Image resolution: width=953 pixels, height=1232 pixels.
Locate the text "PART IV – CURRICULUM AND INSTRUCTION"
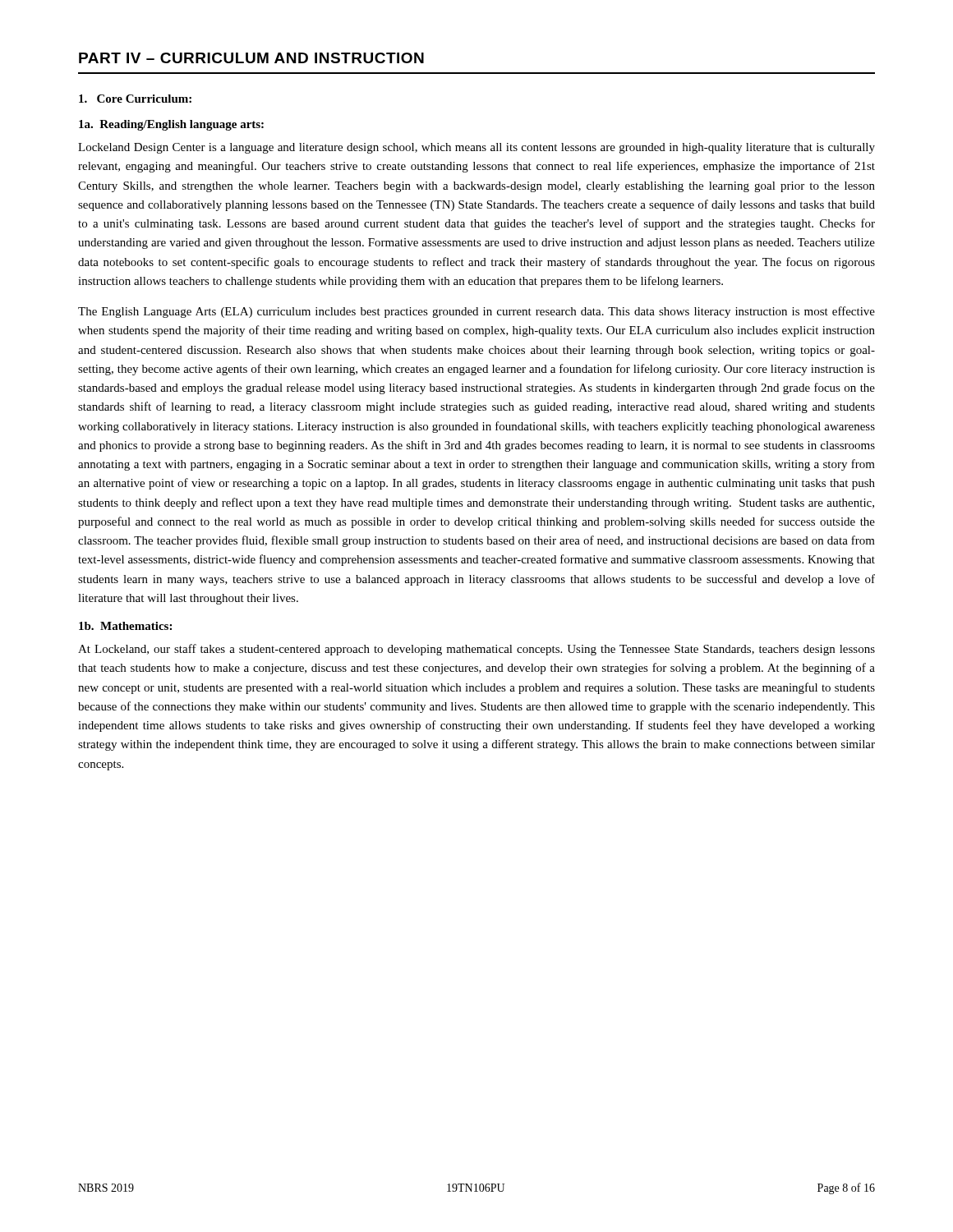[x=251, y=58]
